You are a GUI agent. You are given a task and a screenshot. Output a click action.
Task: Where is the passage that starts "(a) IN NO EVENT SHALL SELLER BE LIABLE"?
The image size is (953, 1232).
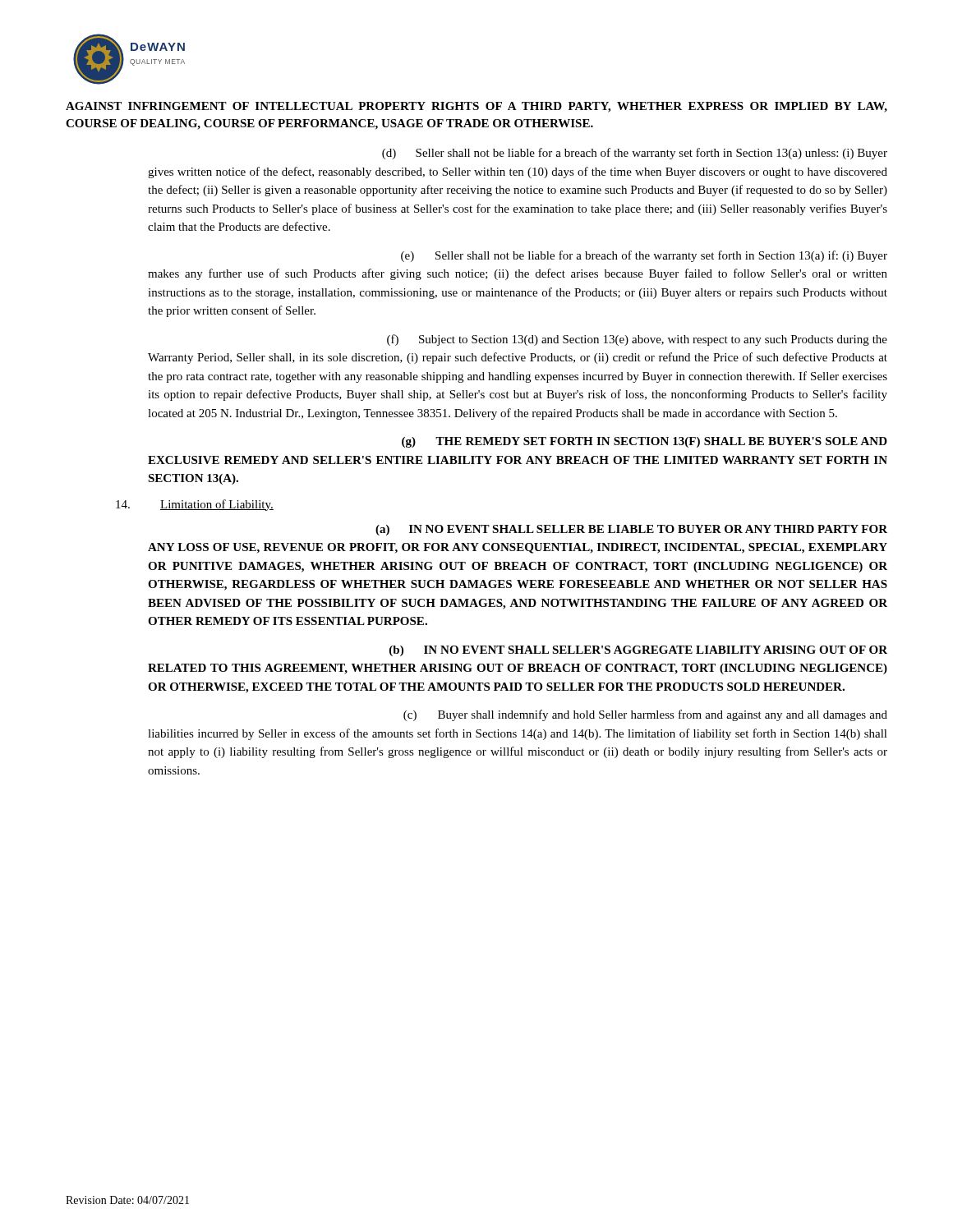[x=501, y=575]
